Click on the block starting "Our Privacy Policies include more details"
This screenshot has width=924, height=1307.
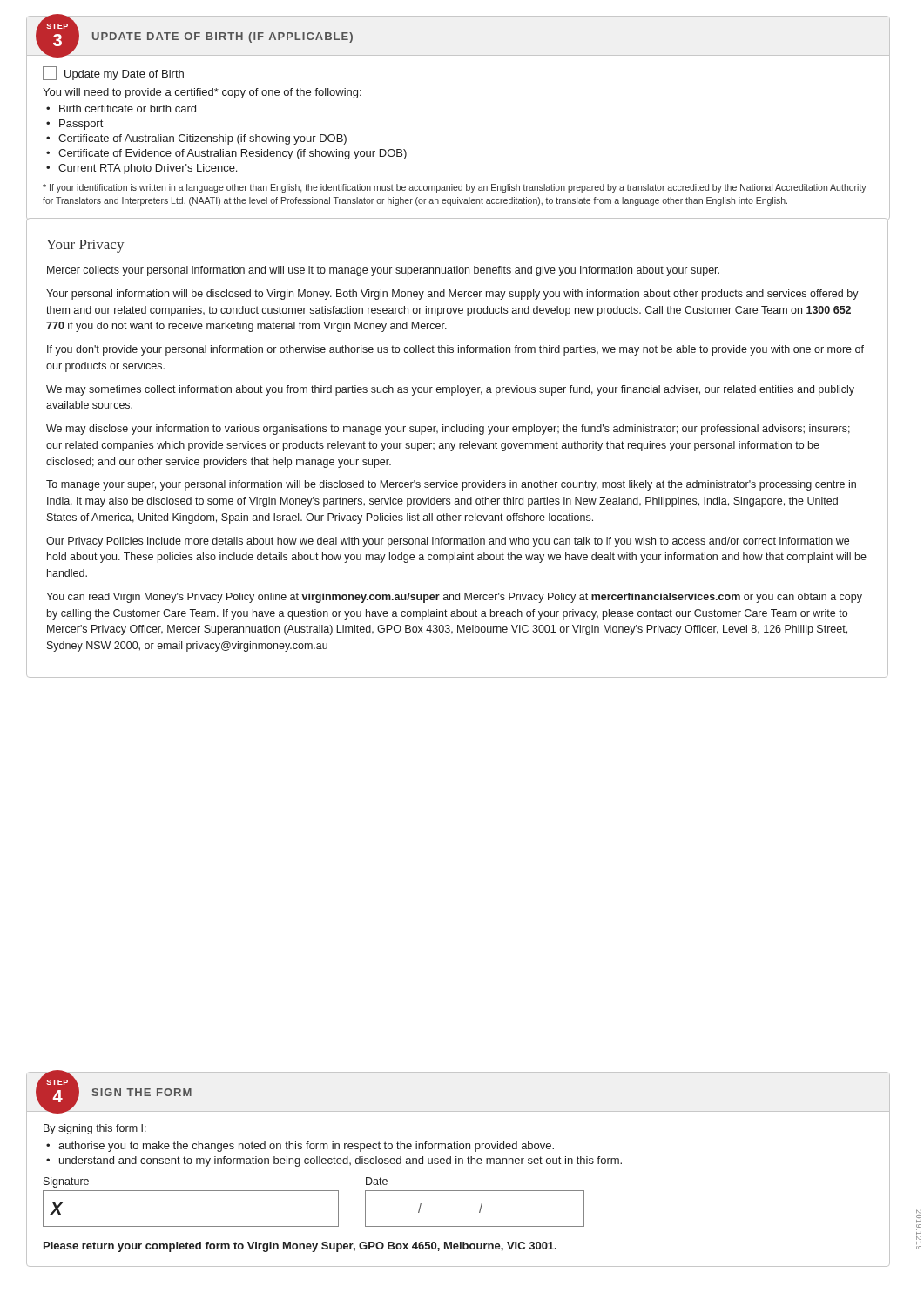coord(456,557)
